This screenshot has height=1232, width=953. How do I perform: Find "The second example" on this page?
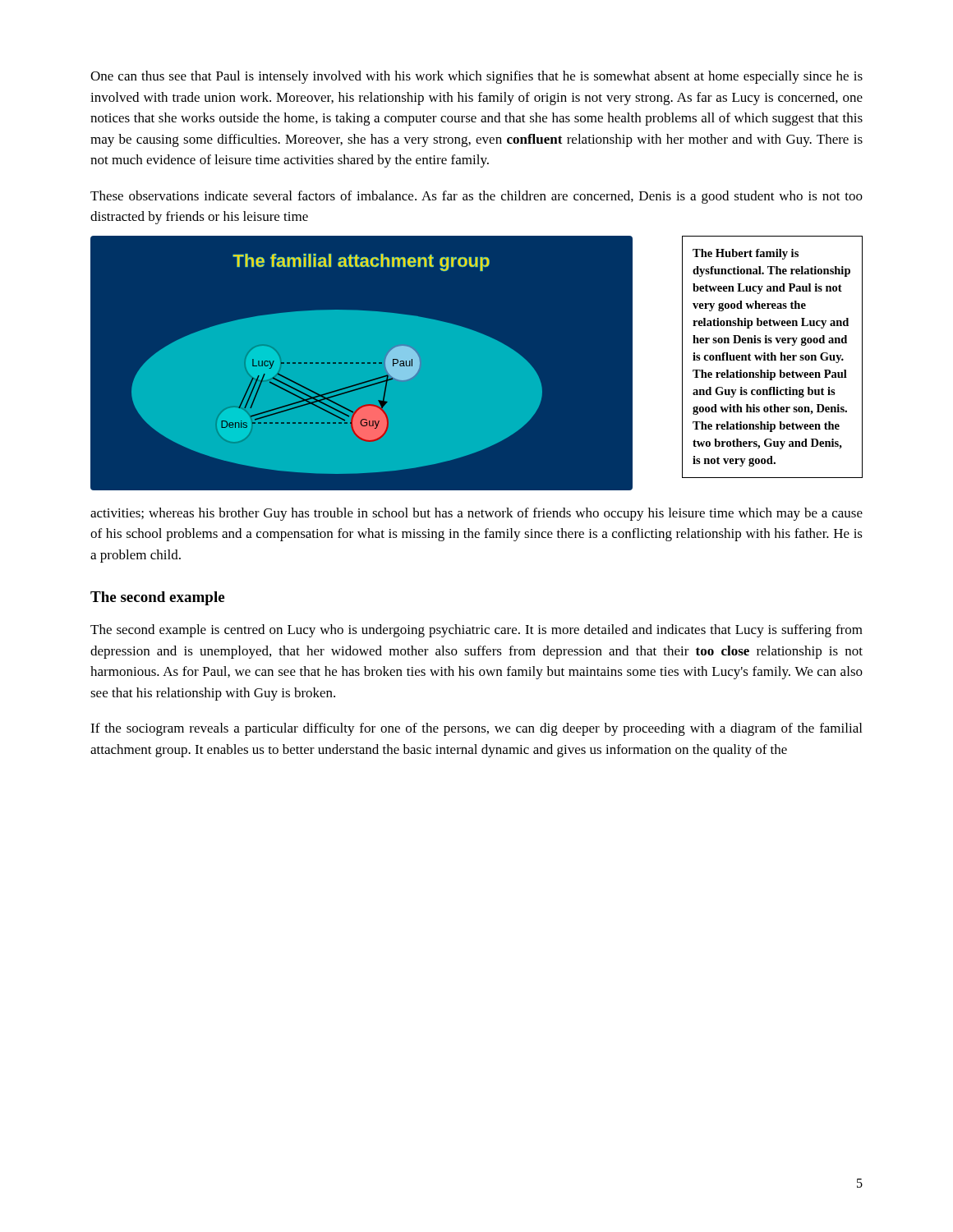(158, 597)
